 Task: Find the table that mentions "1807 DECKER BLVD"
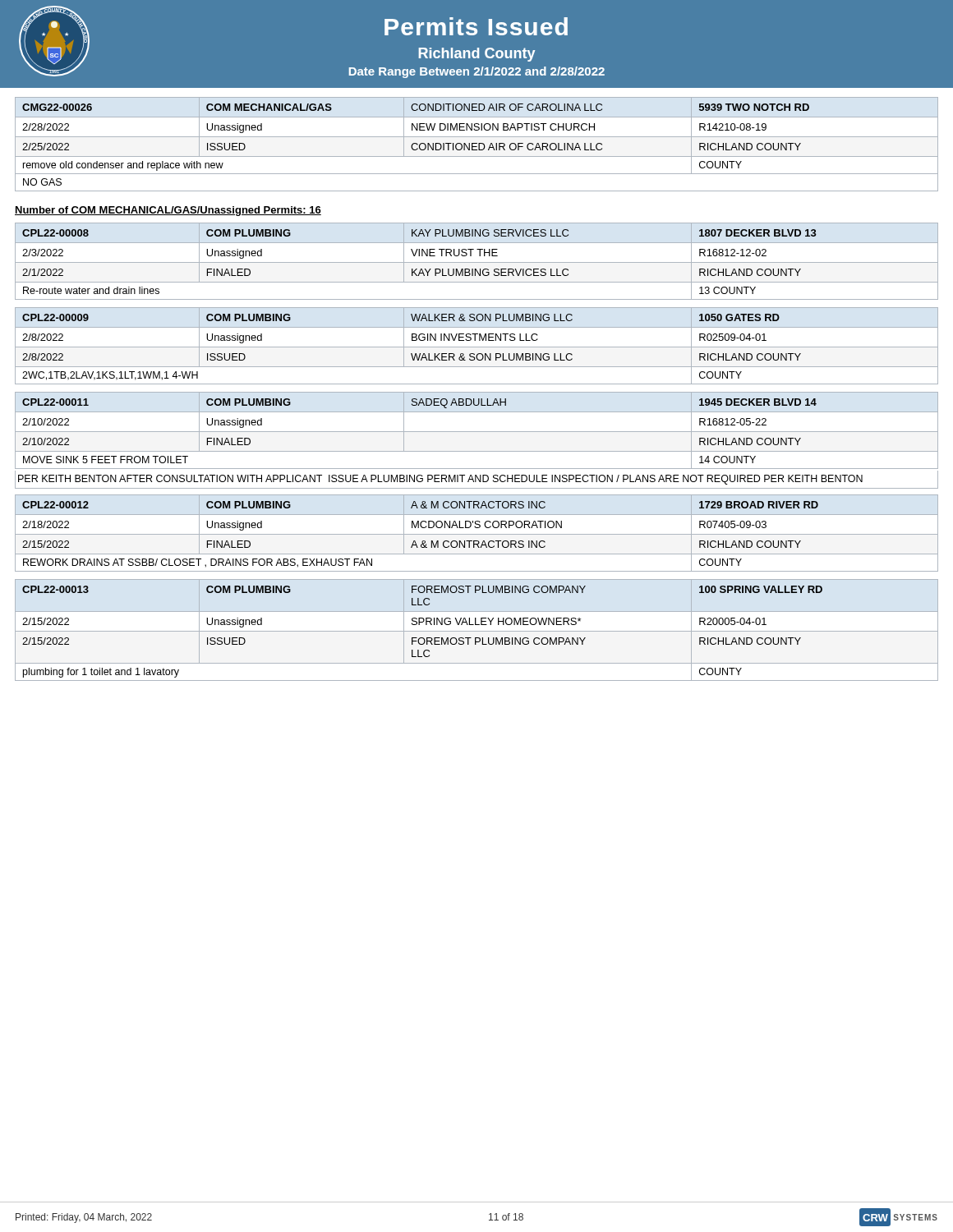pos(476,261)
